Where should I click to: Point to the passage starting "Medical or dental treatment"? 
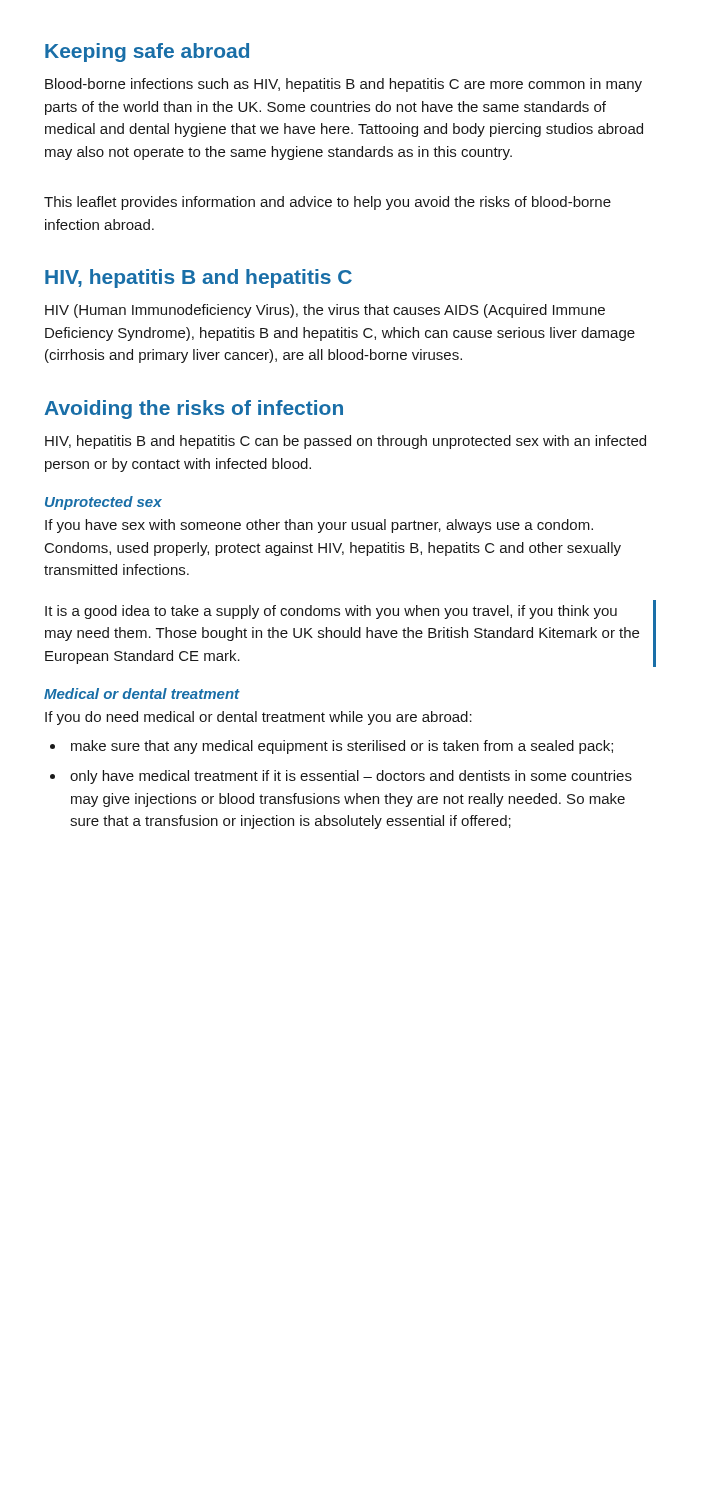click(x=141, y=694)
